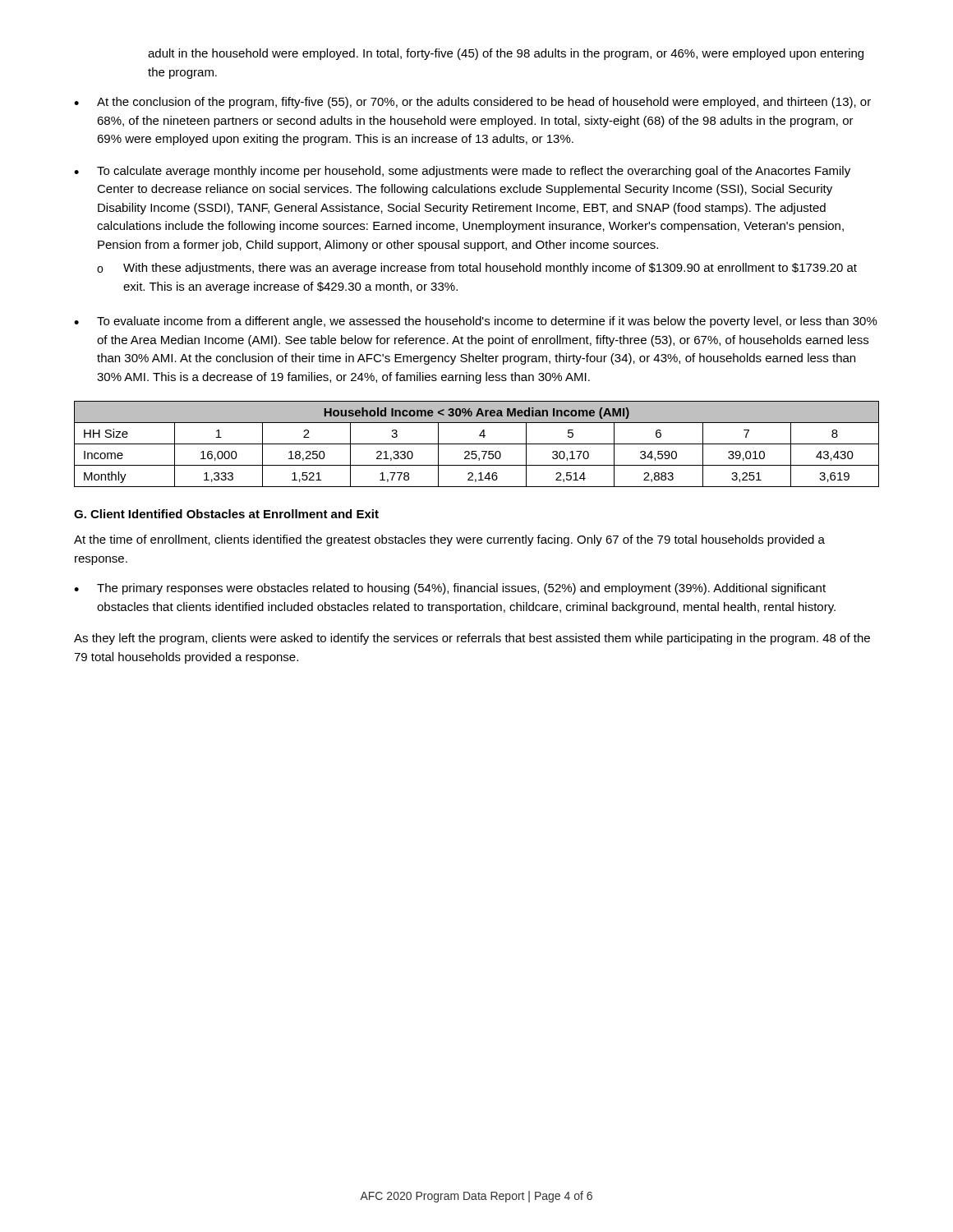Viewport: 953px width, 1232px height.
Task: Select the list item that reads "o With these adjustments, there was an"
Action: click(x=488, y=277)
